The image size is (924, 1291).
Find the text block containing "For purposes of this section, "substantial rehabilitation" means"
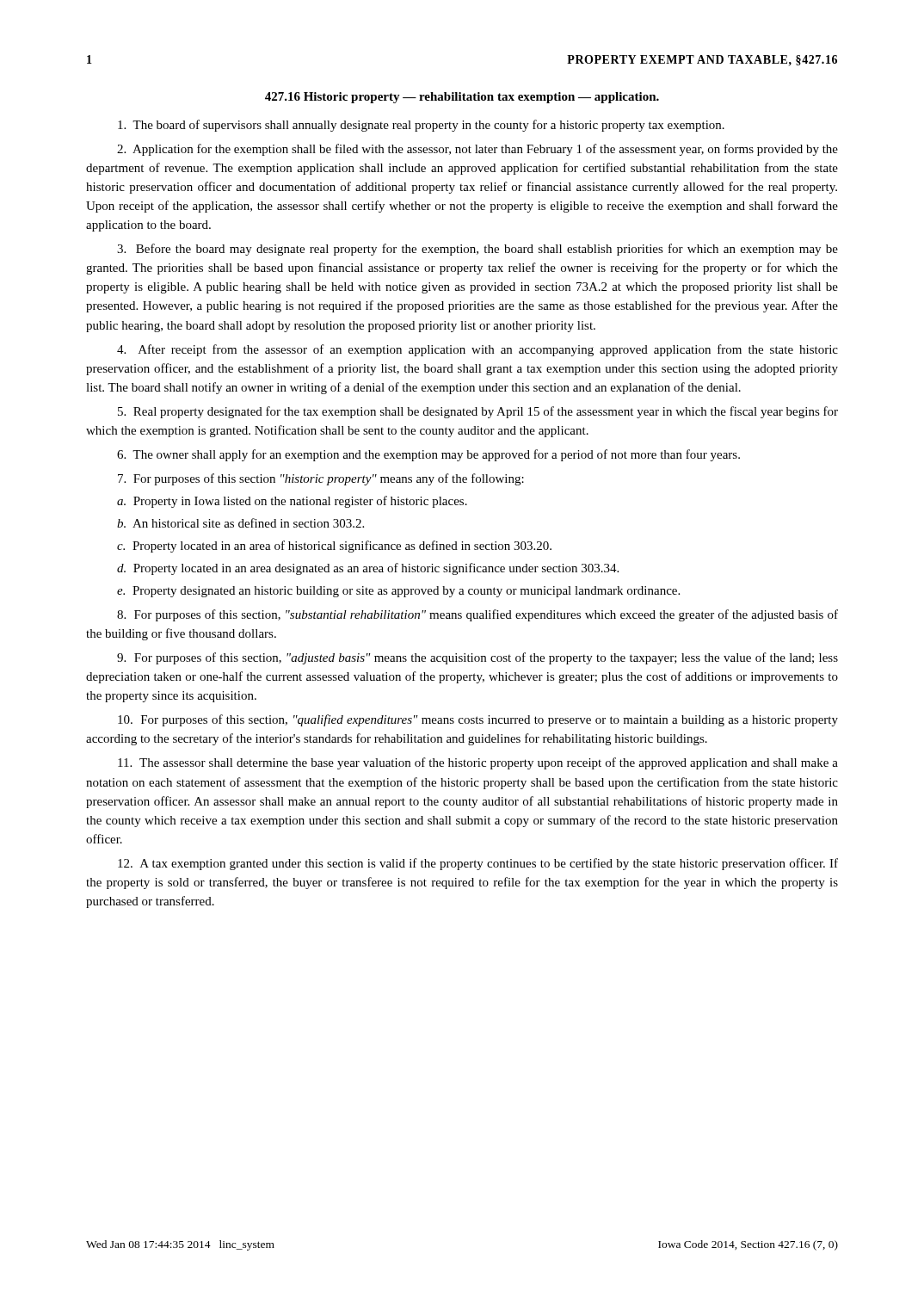[x=462, y=624]
